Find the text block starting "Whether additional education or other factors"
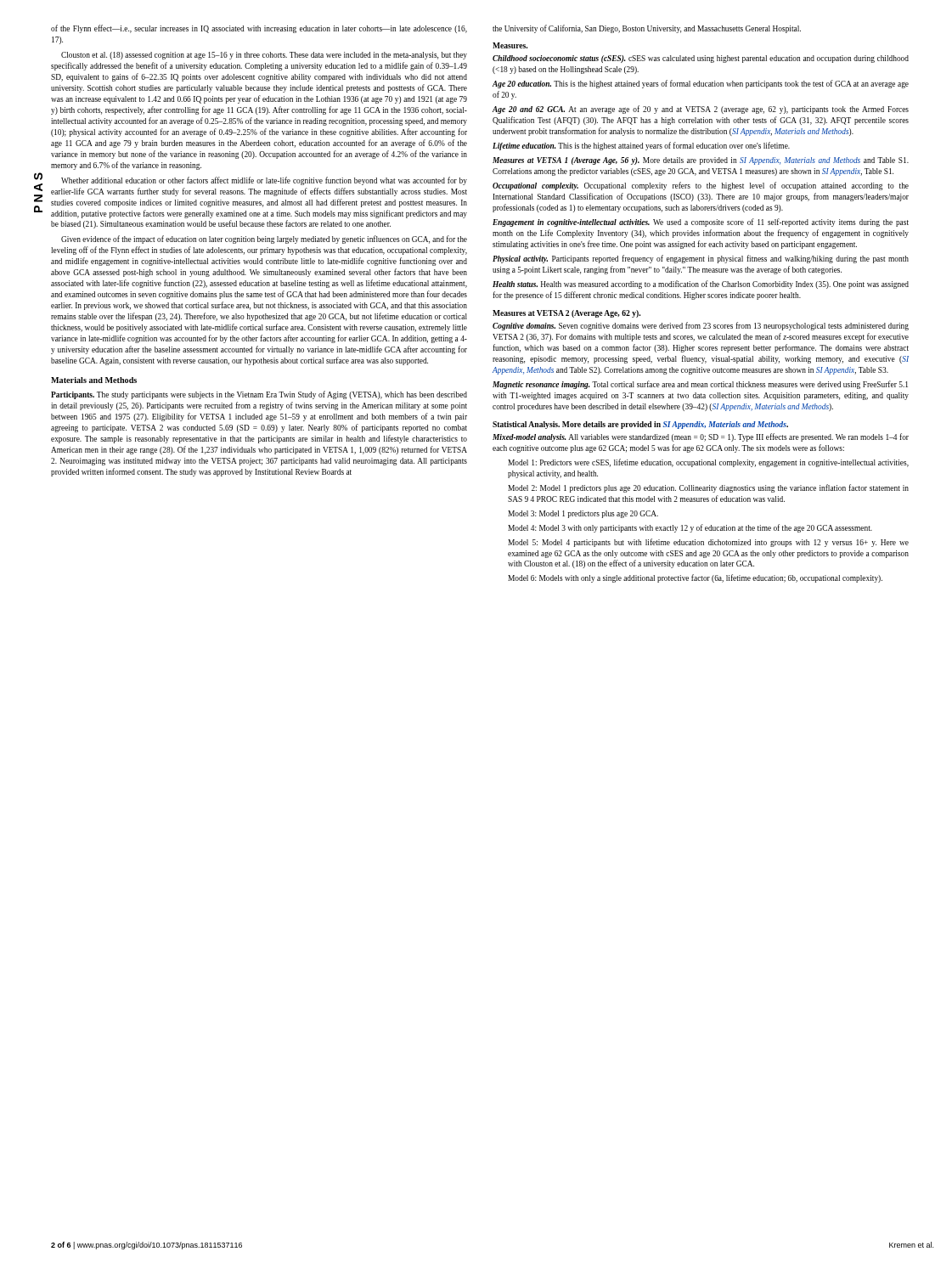952x1274 pixels. [x=259, y=203]
